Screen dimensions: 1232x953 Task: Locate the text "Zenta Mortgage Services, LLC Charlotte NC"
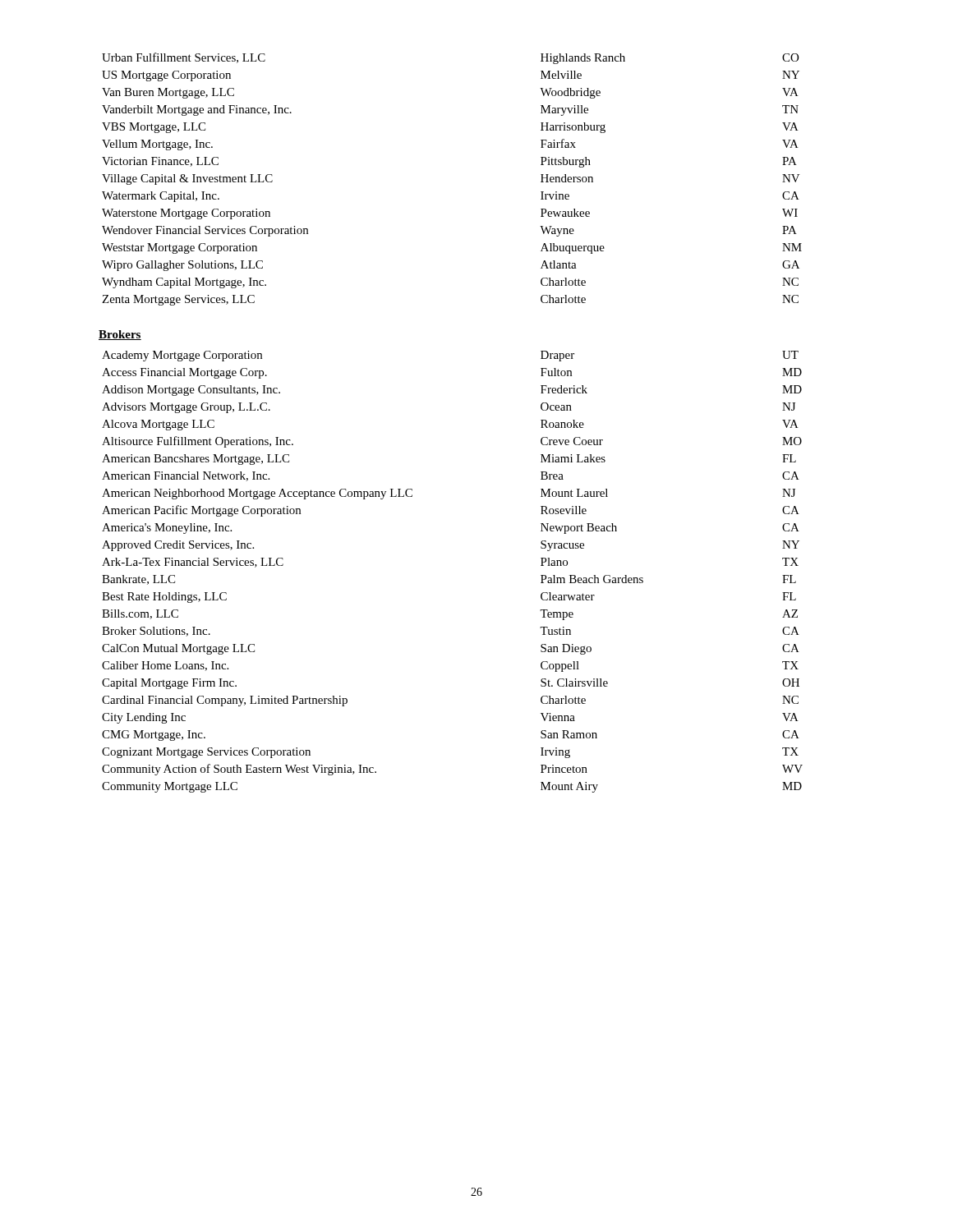click(x=178, y=300)
